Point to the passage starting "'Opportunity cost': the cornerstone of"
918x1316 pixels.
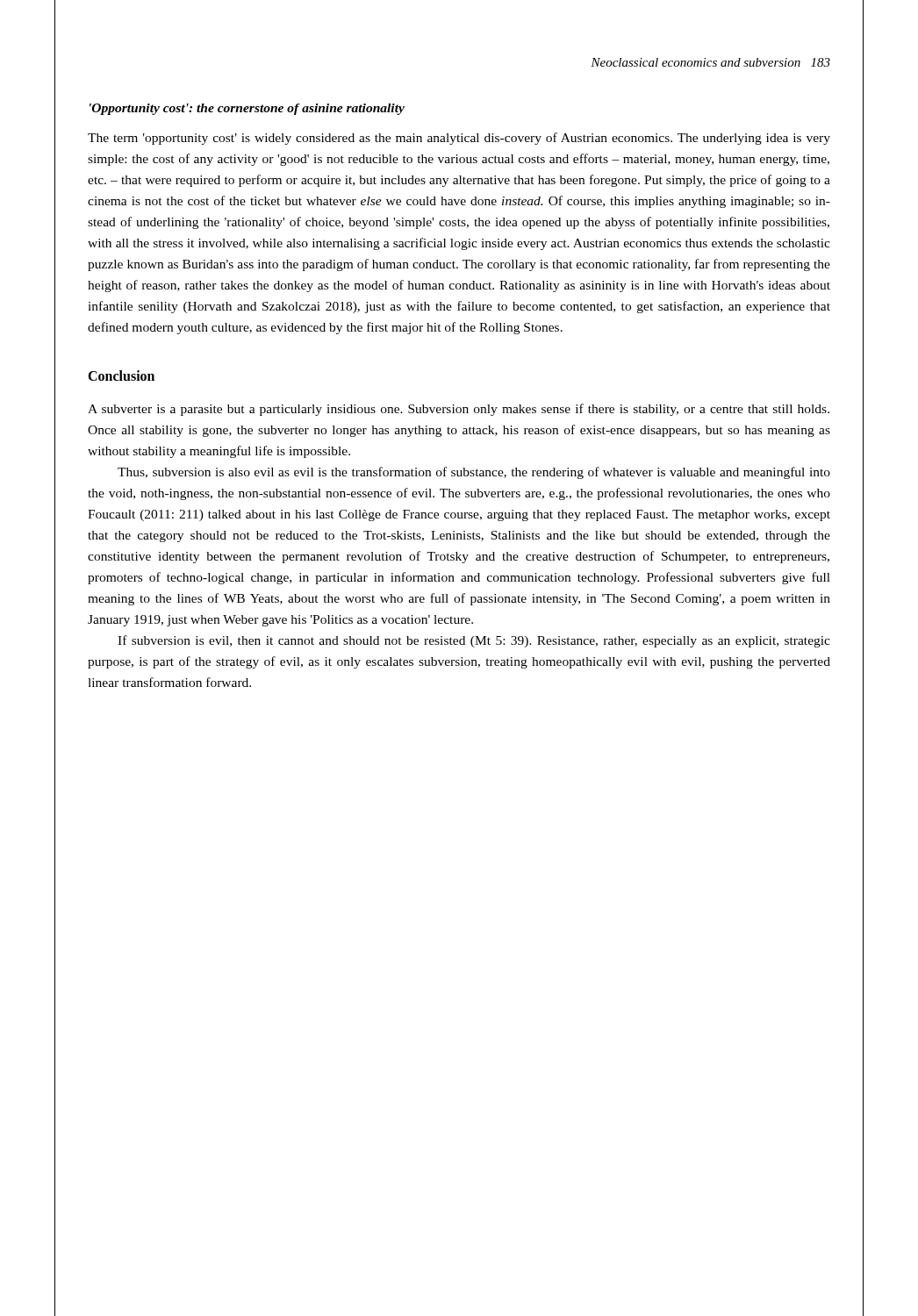pos(246,108)
